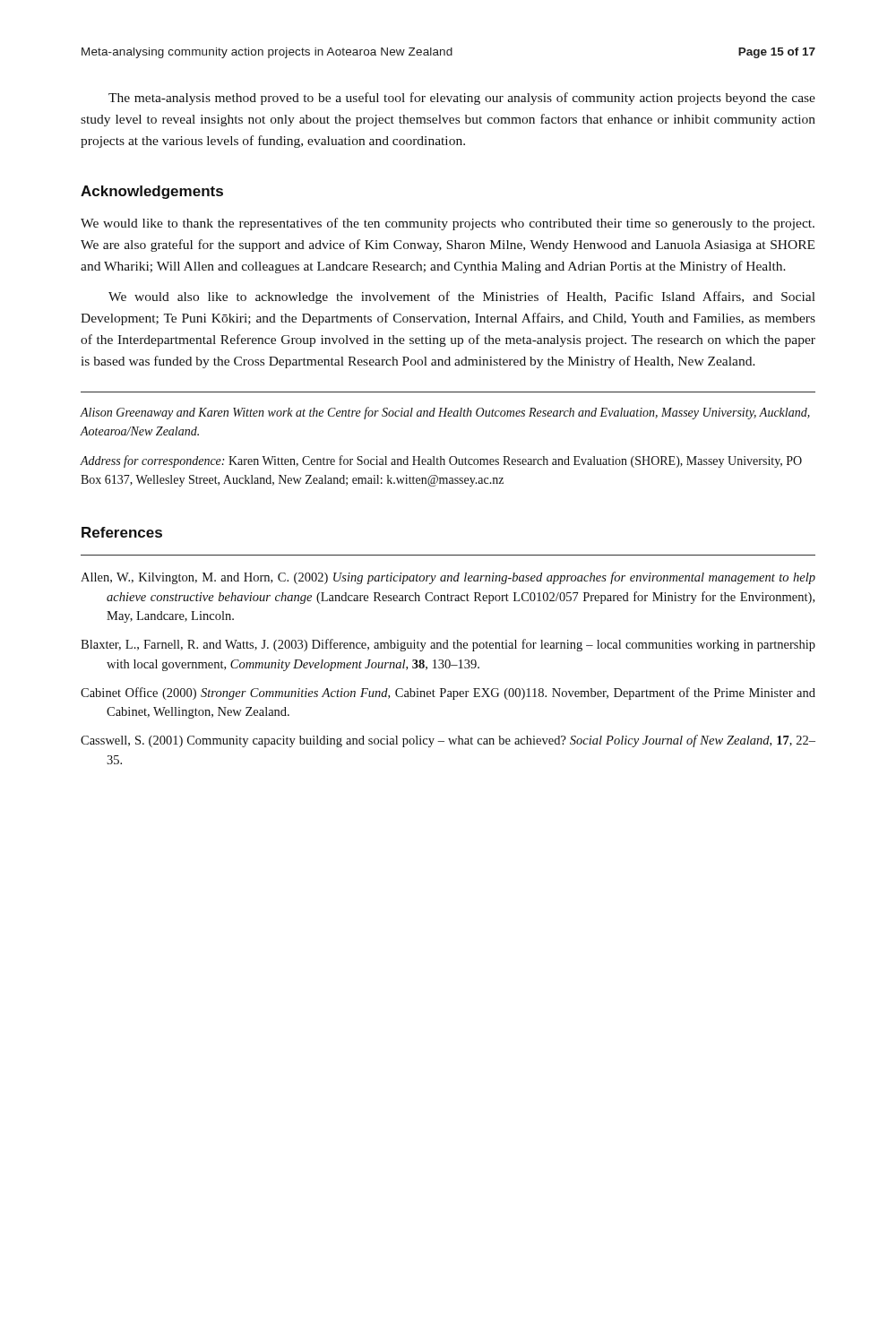Select the region starting "We would also like to acknowledge the"

coord(448,329)
